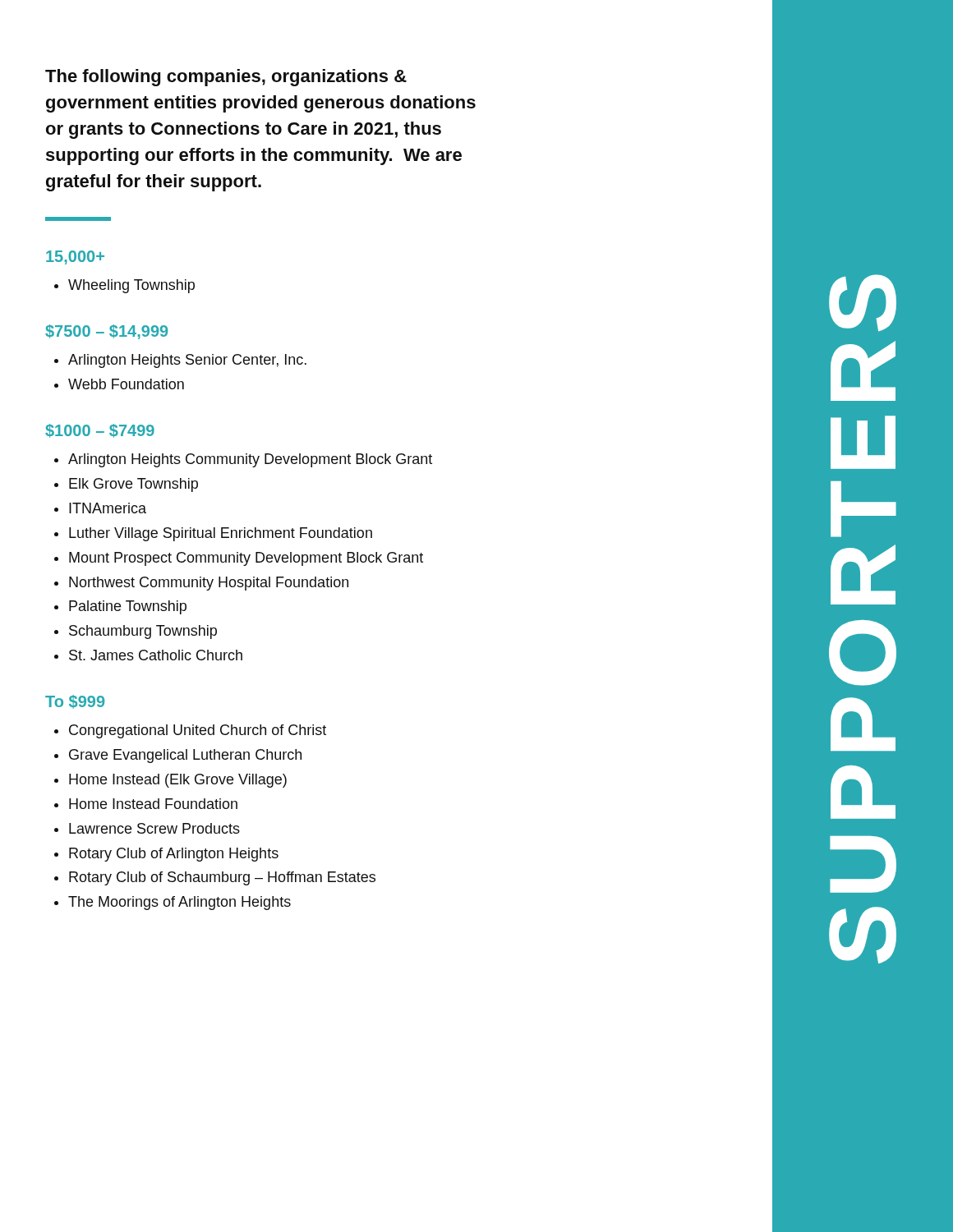Locate the list item that reads "Luther Village Spiritual Enrichment Foundation"

(221, 533)
